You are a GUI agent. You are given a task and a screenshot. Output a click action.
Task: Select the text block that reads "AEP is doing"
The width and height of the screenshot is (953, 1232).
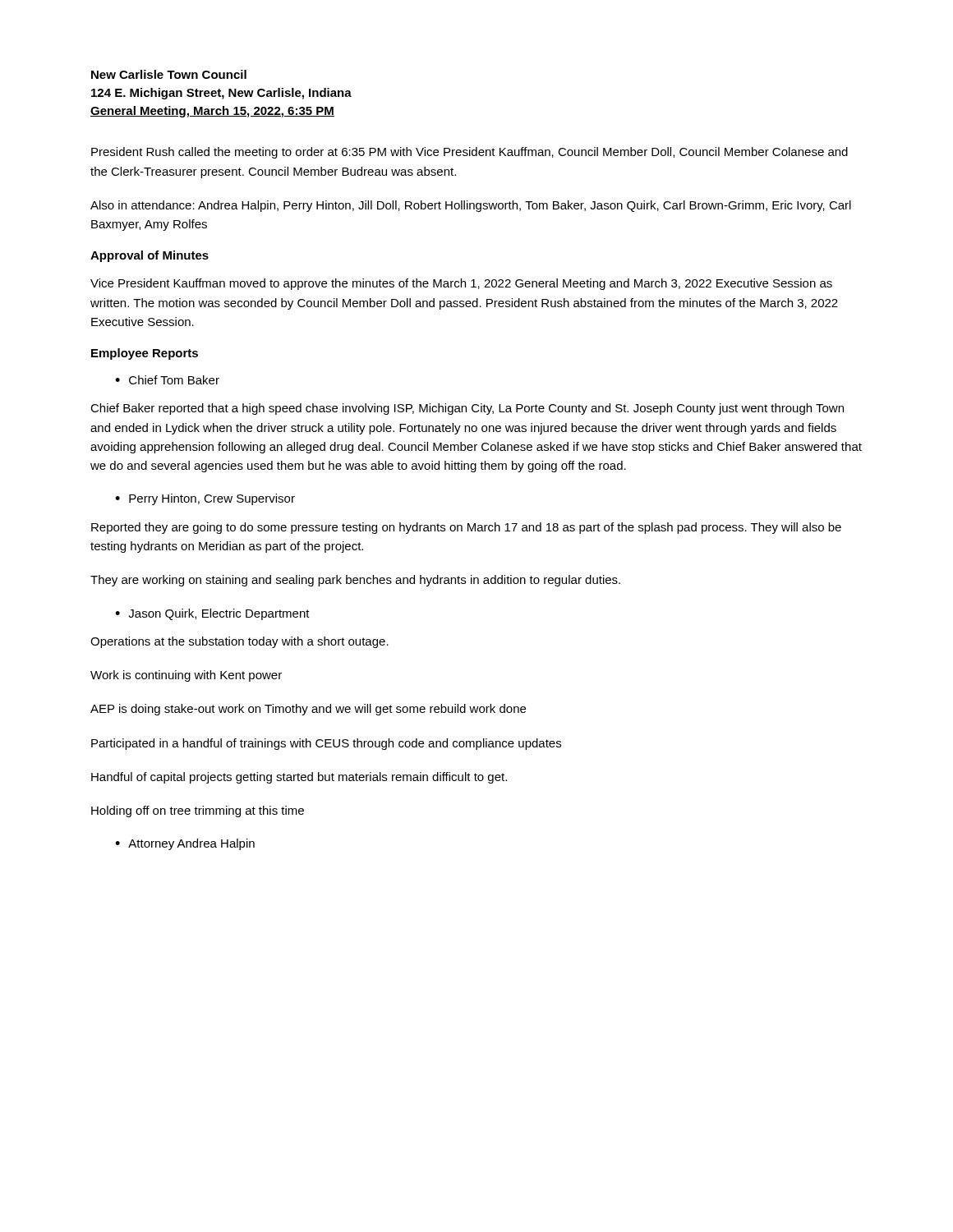coord(308,709)
